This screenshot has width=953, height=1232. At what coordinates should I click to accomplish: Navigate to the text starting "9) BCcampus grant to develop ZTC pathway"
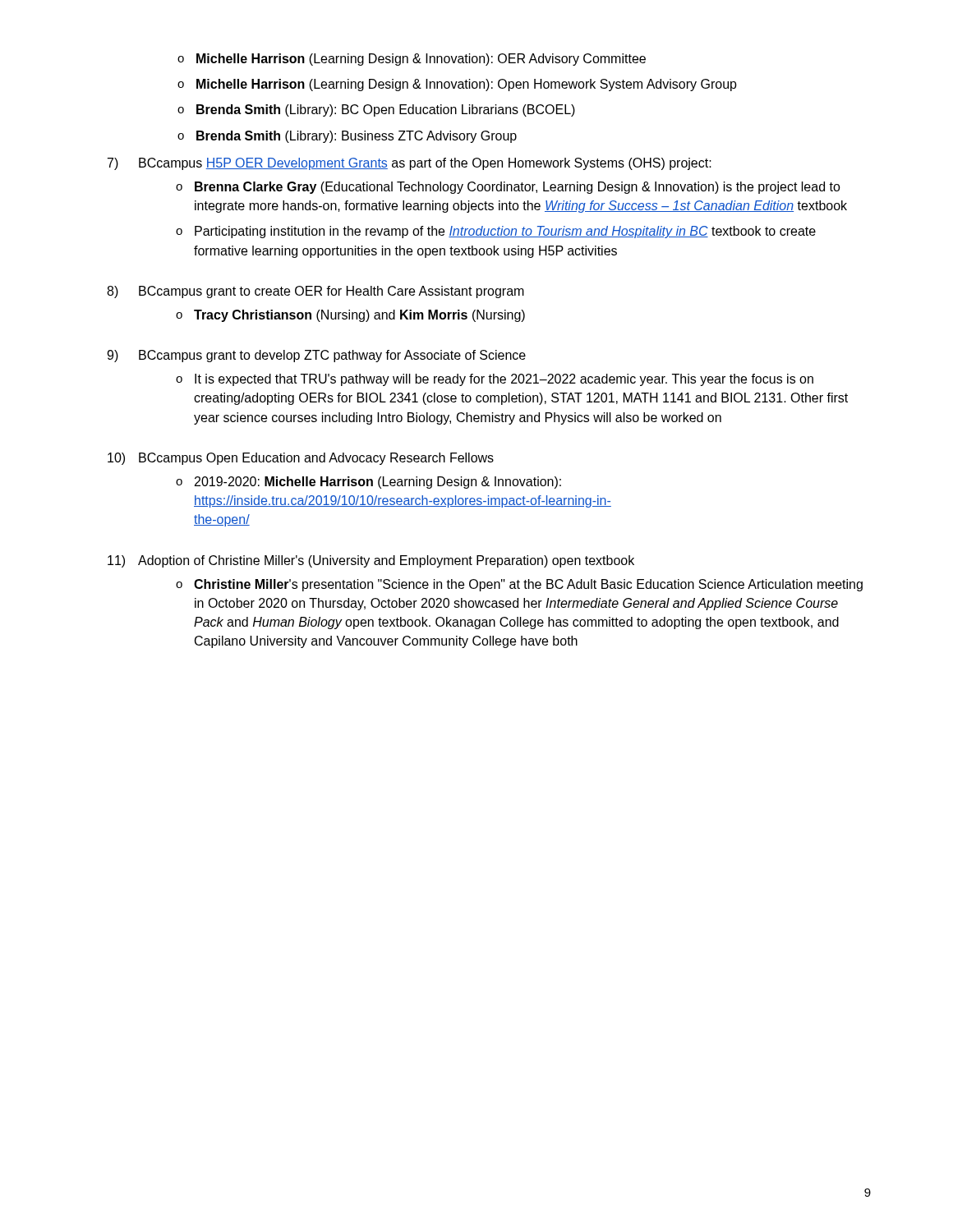coord(489,390)
